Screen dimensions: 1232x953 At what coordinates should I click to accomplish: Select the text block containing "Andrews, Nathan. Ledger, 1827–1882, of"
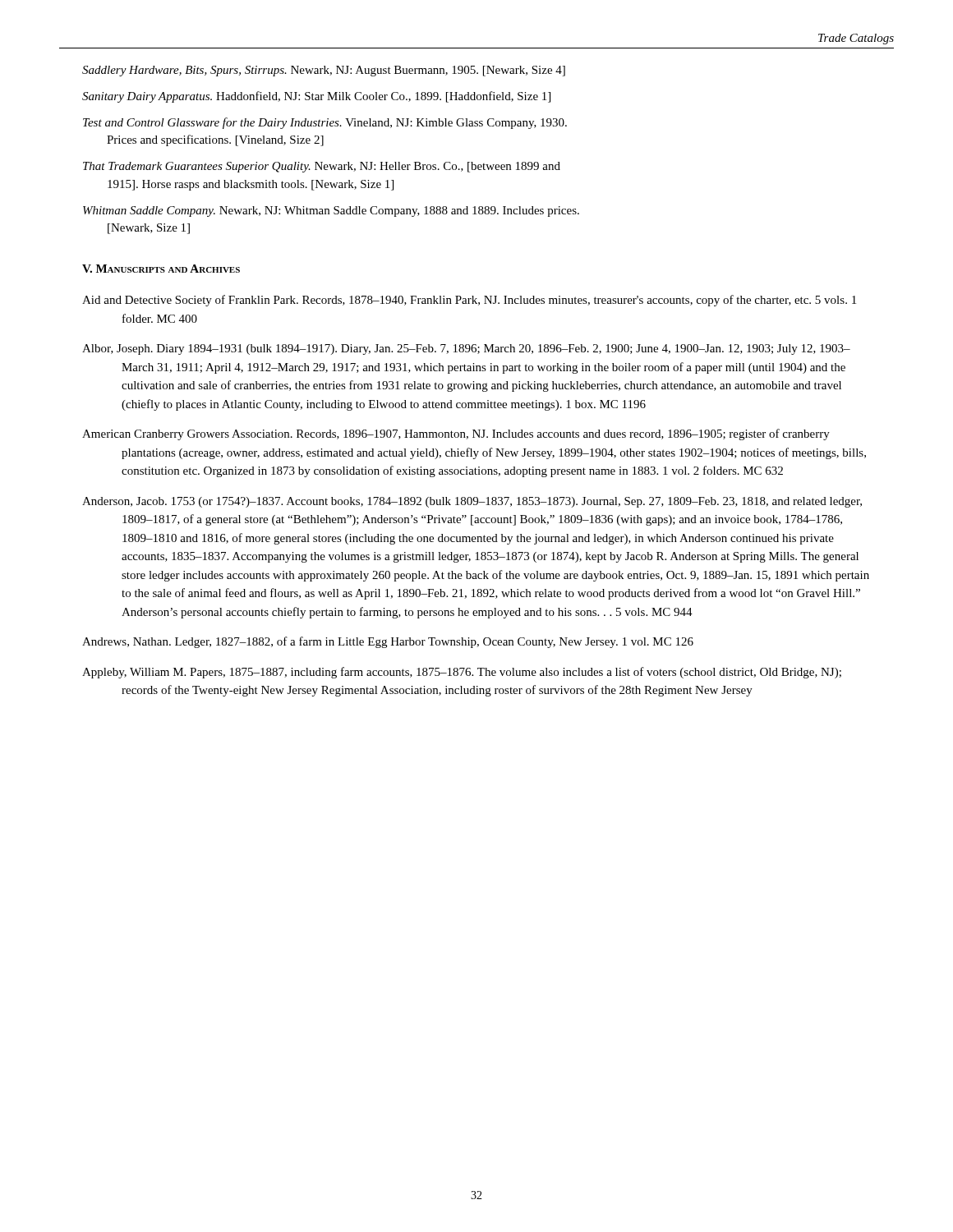pyautogui.click(x=388, y=641)
